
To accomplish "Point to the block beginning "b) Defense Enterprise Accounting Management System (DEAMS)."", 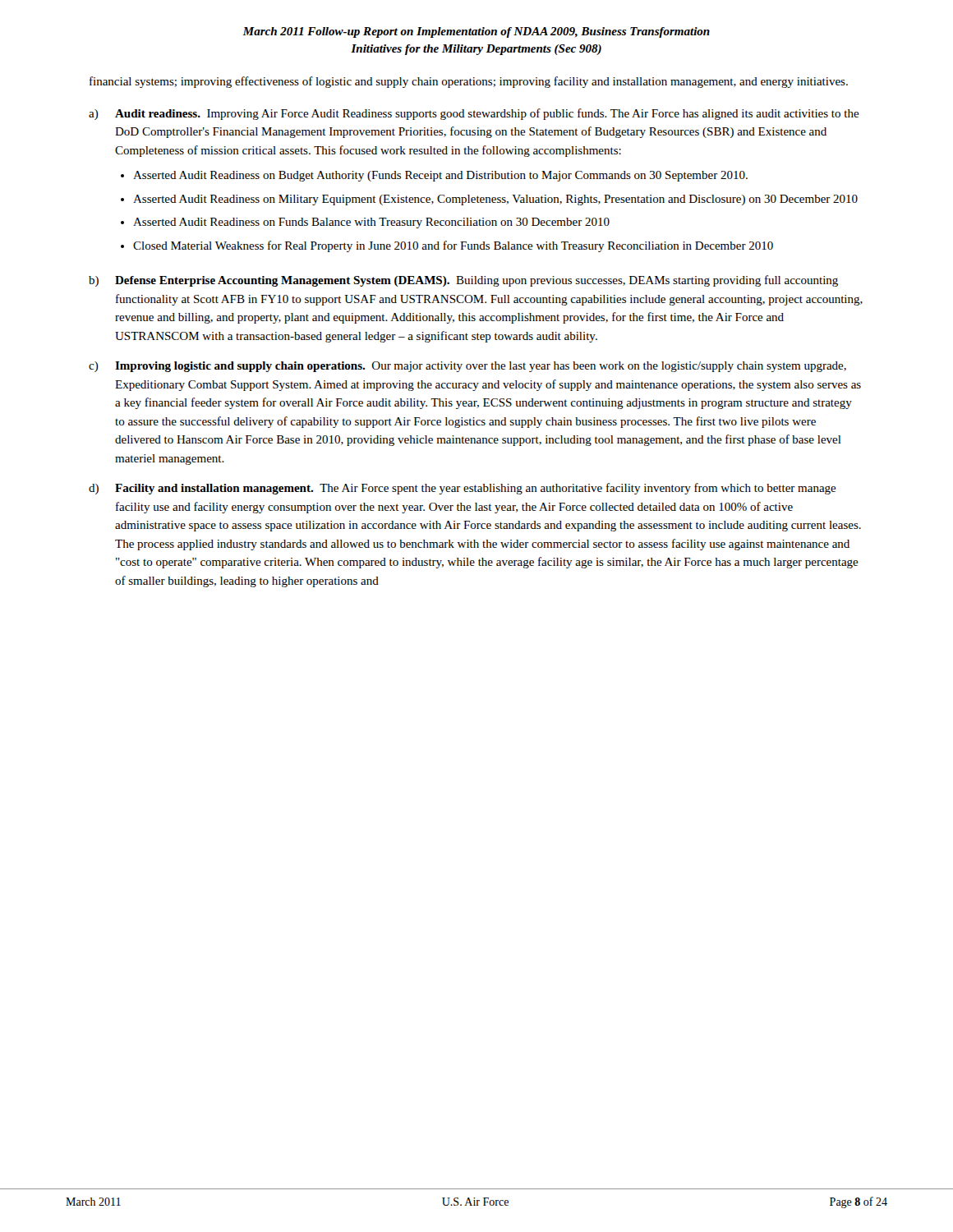I will tap(476, 308).
